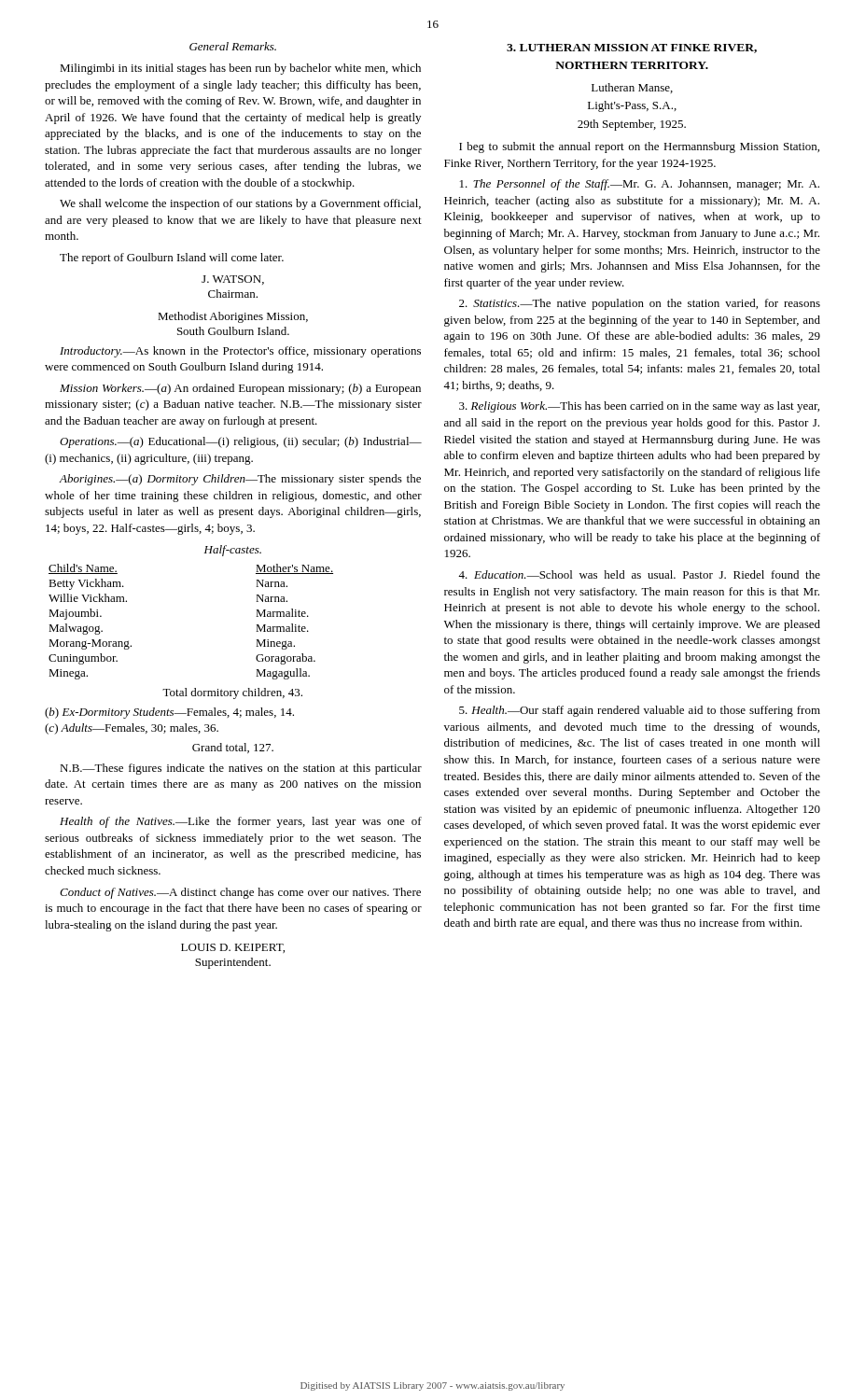Point to the region starting "LOUIS D. KEIPERT, Superintendent."
The width and height of the screenshot is (865, 1400).
(233, 954)
